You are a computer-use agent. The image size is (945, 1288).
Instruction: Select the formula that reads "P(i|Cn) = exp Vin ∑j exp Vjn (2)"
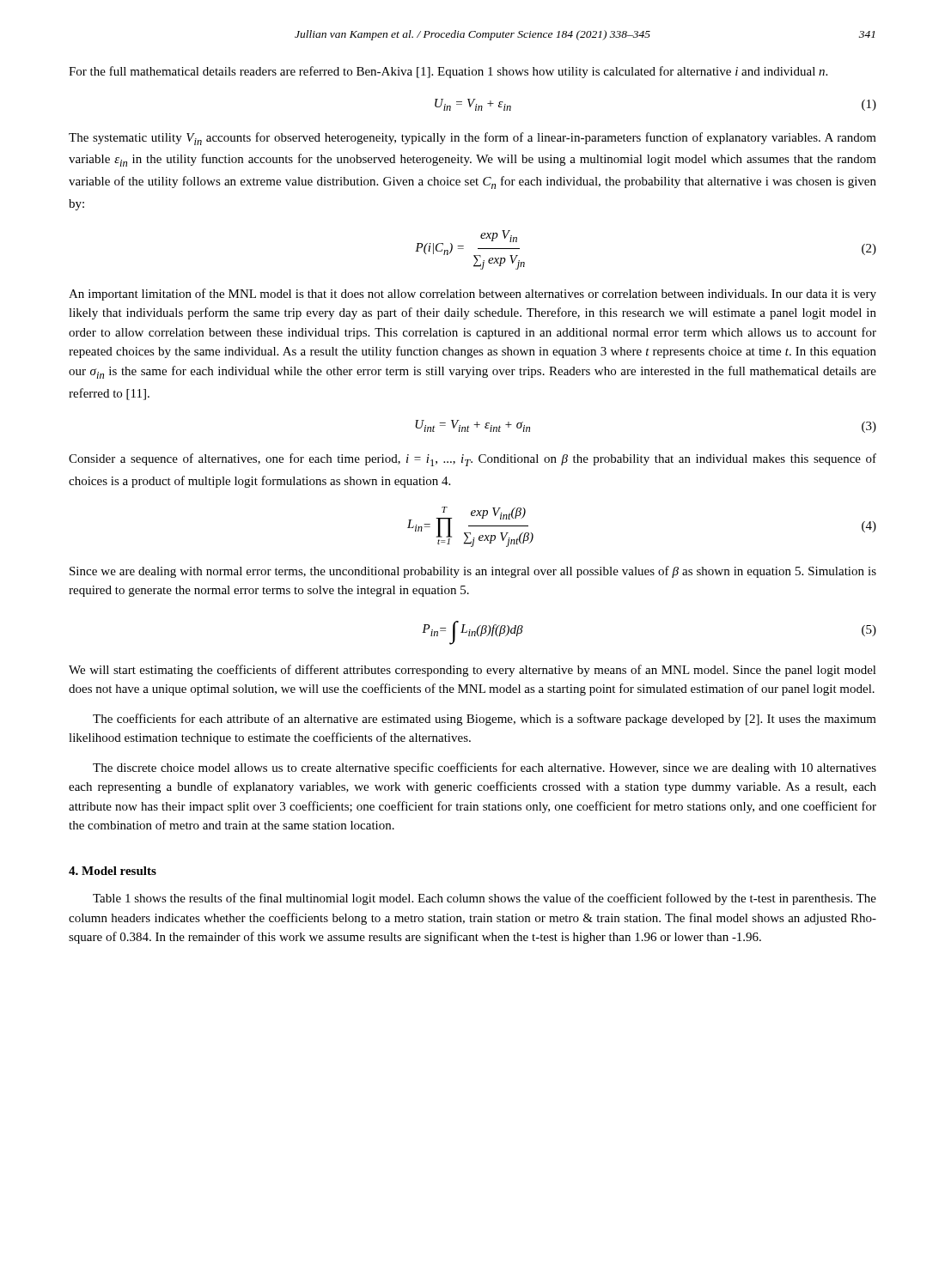pos(472,249)
